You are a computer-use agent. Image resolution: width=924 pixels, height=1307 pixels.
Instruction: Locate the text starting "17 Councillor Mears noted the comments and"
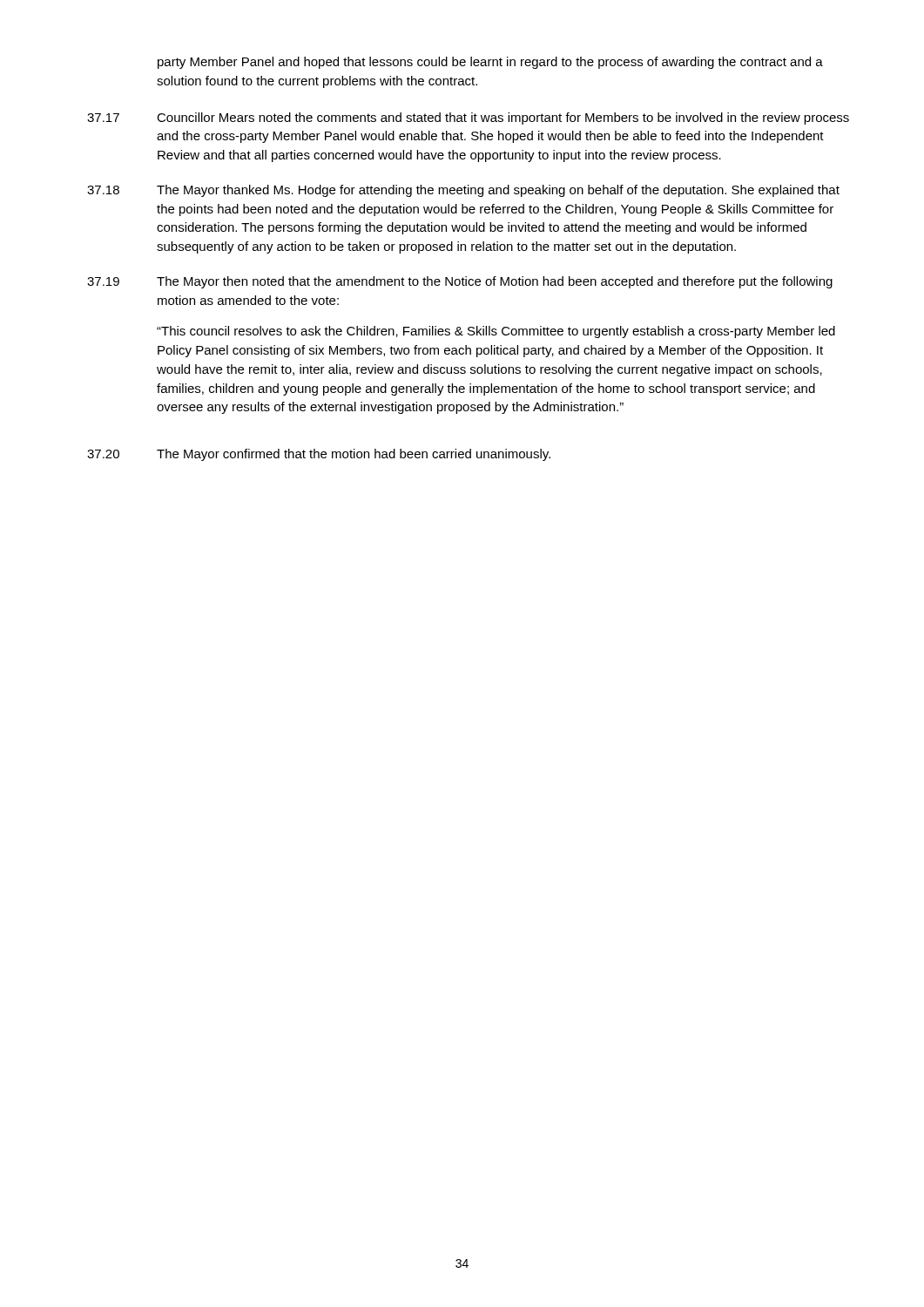[471, 136]
